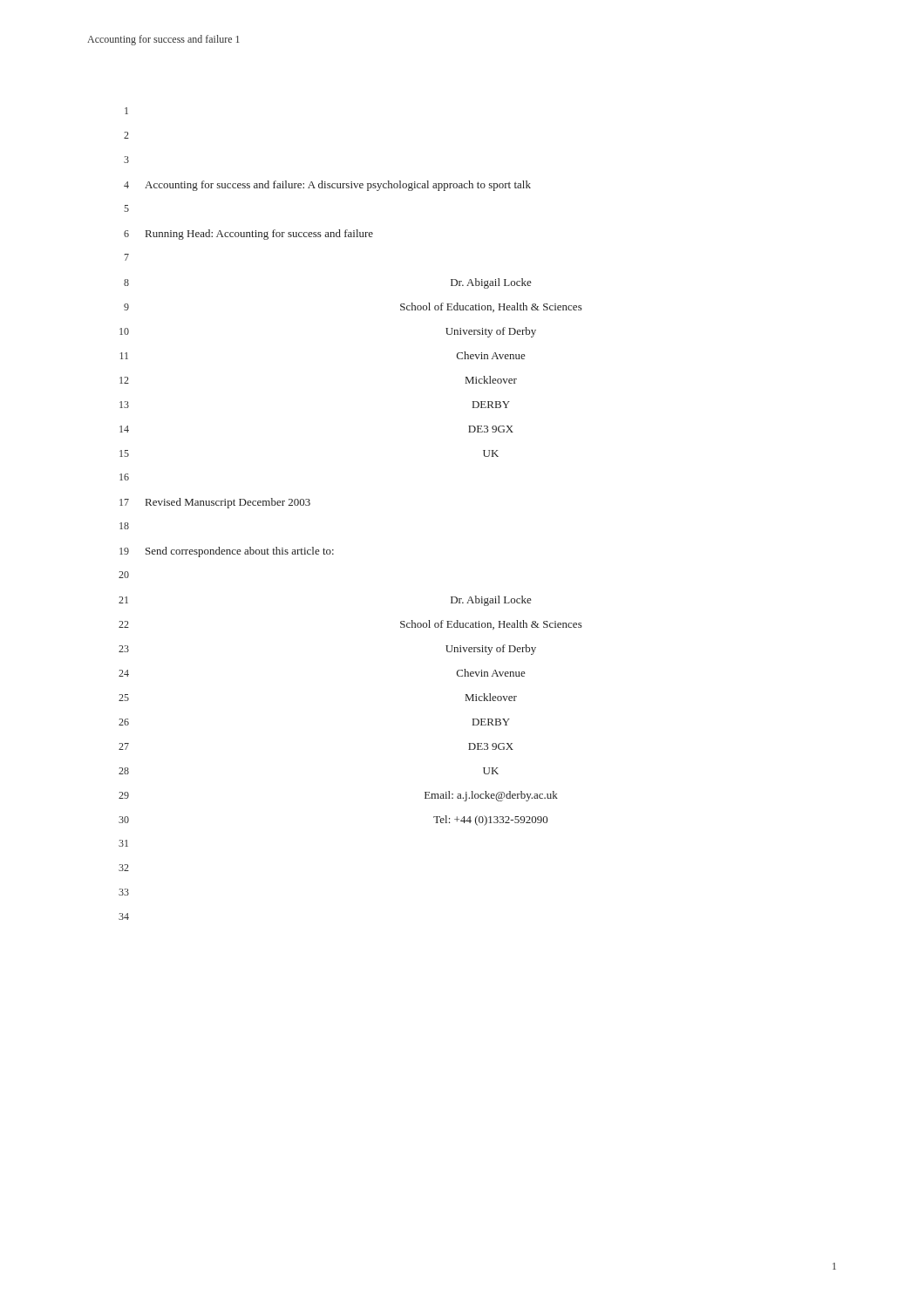The height and width of the screenshot is (1308, 924).
Task: Locate the text that reads "12 Mickleover"
Action: tap(462, 380)
